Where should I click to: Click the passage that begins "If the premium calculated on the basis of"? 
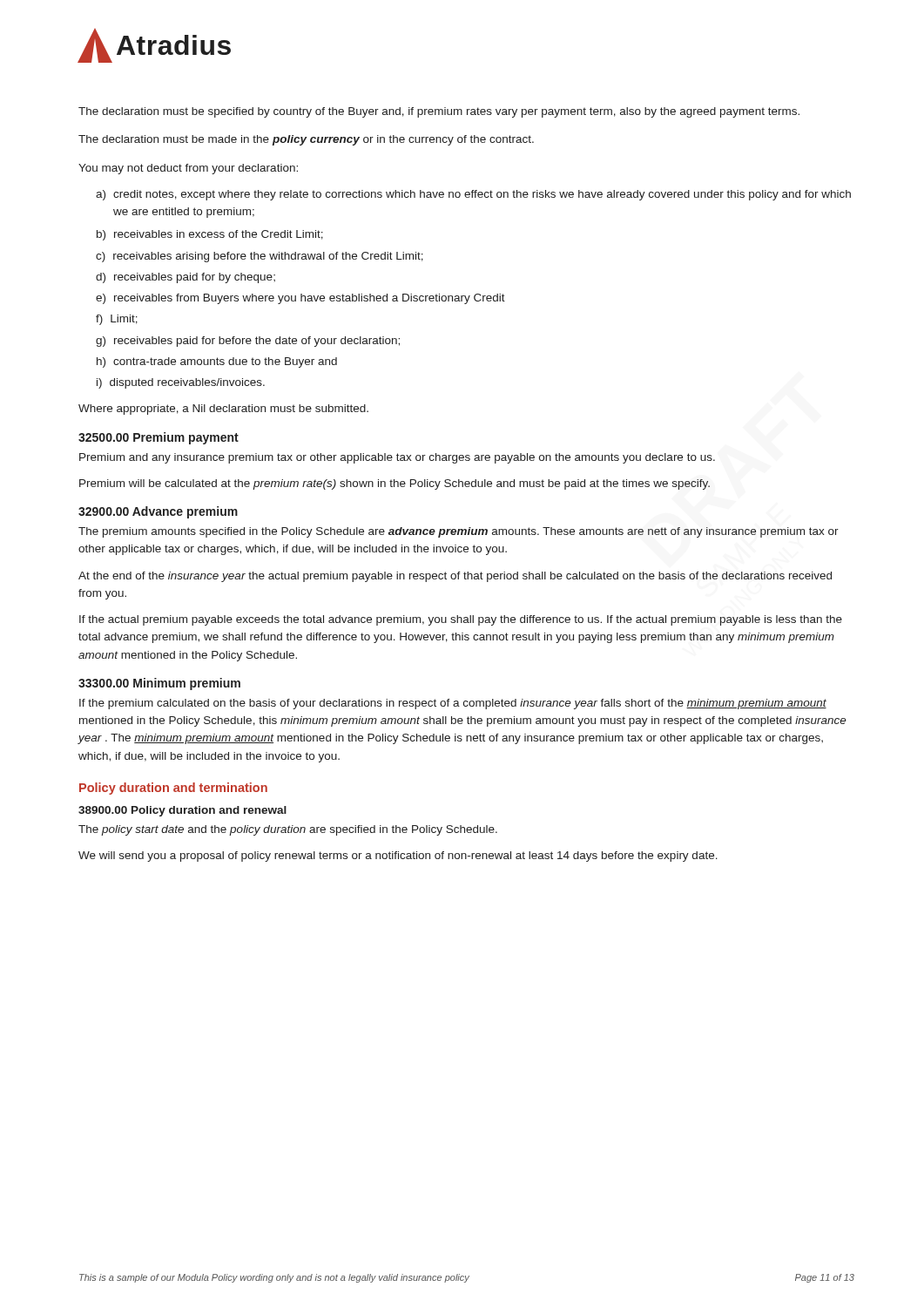466,730
